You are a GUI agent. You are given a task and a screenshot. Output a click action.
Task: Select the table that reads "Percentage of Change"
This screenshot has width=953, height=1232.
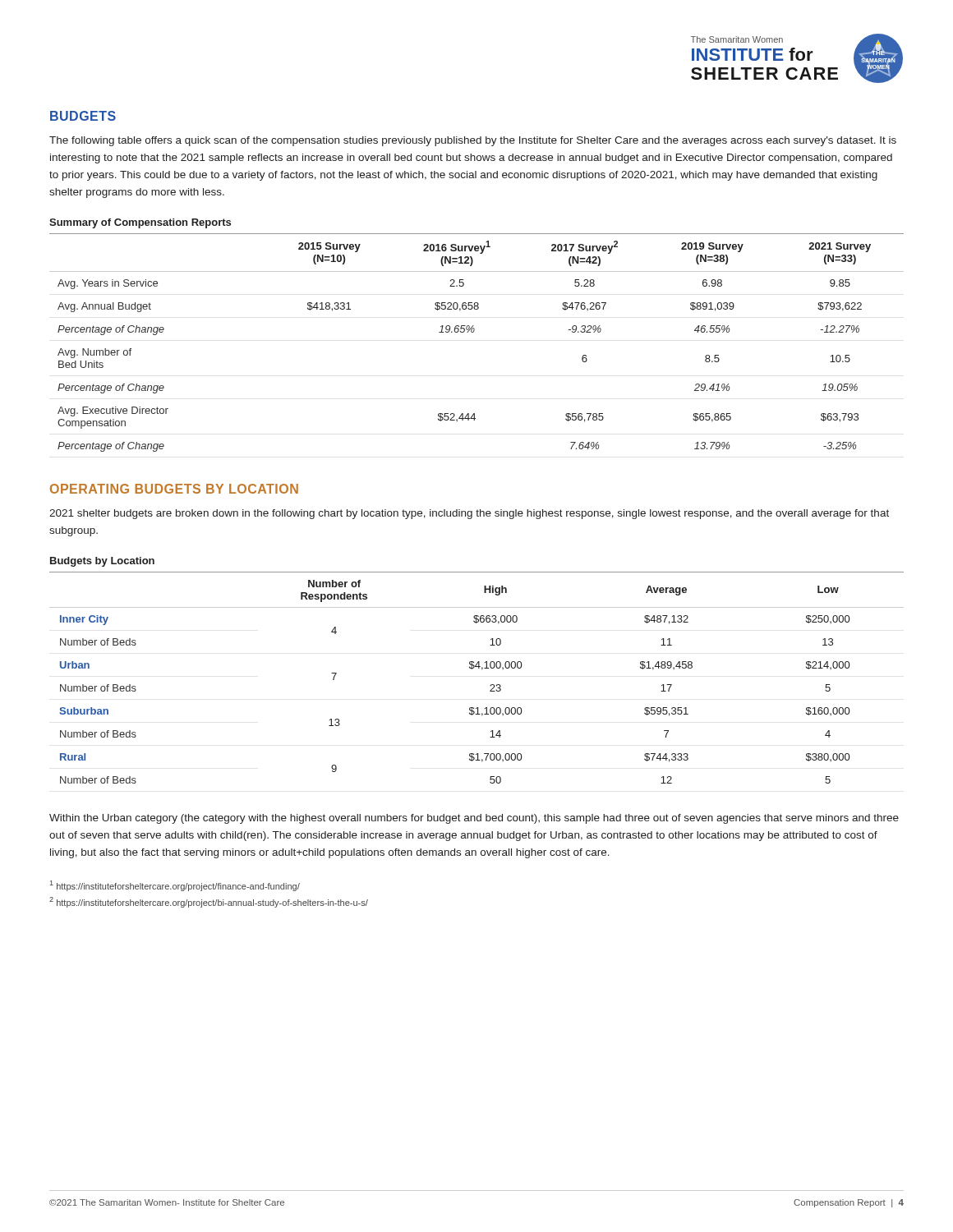click(x=476, y=345)
